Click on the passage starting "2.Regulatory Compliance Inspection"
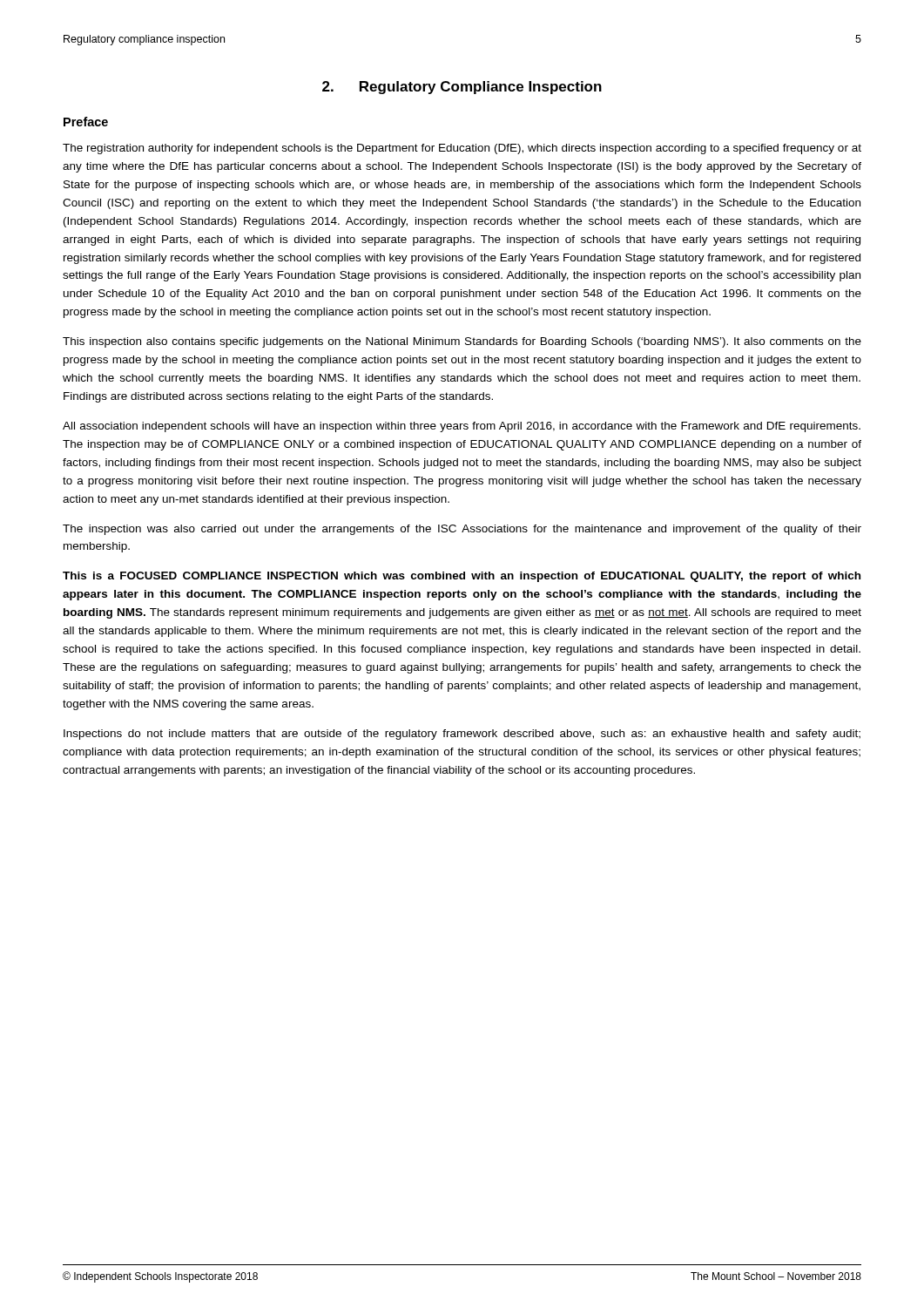Viewport: 924px width, 1307px height. click(462, 87)
